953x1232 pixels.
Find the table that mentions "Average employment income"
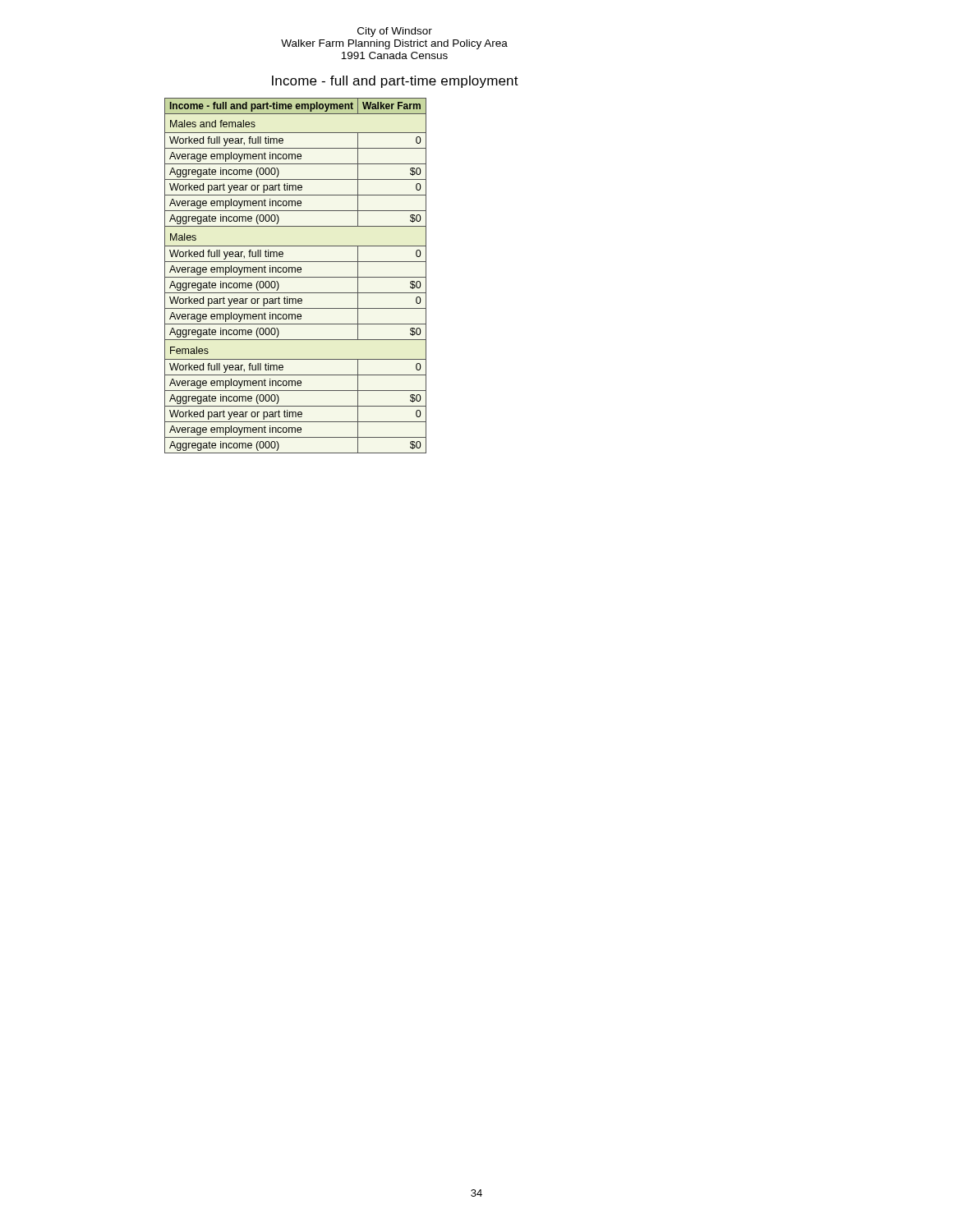click(394, 276)
